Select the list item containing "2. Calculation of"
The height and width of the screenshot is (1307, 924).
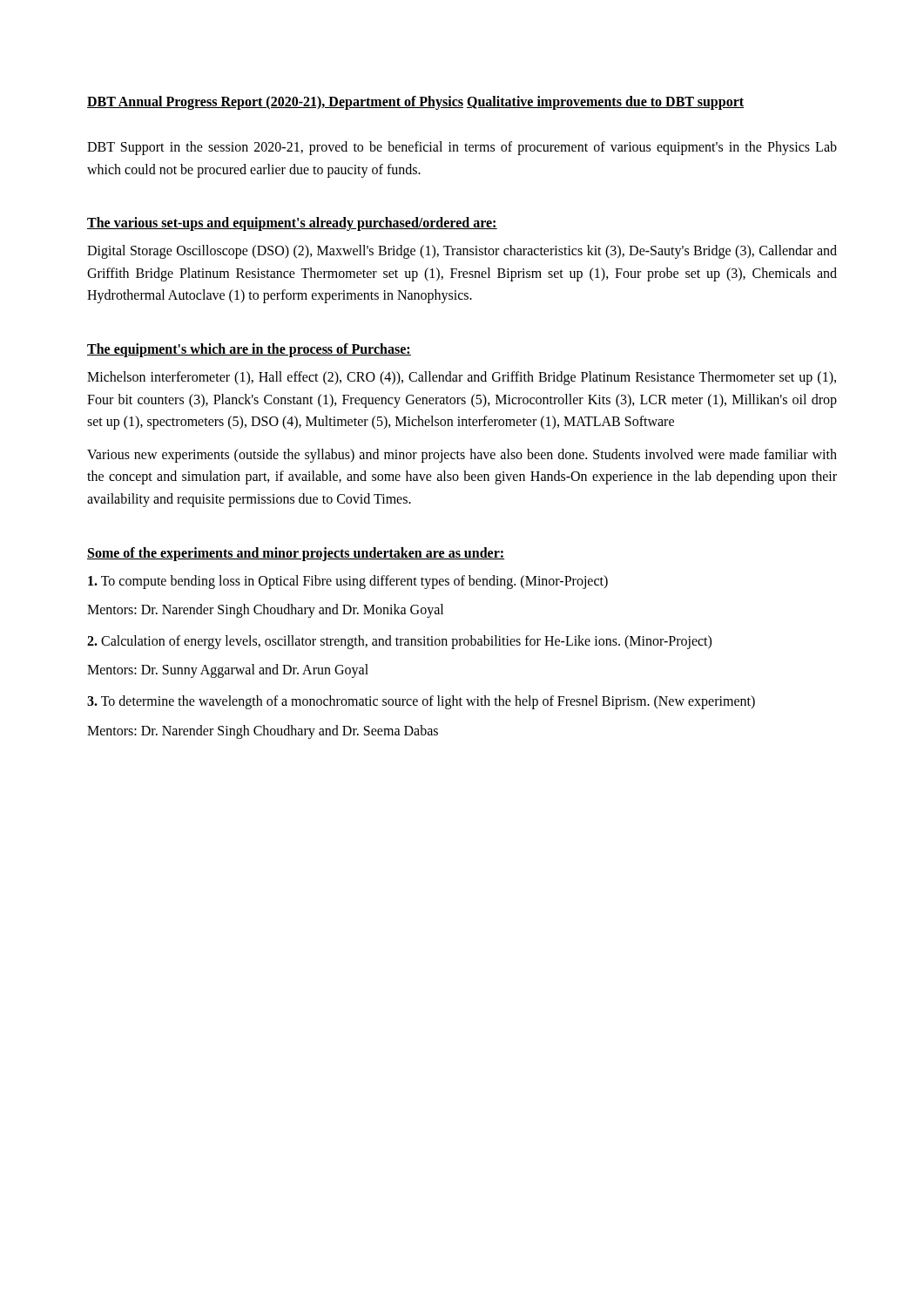400,641
